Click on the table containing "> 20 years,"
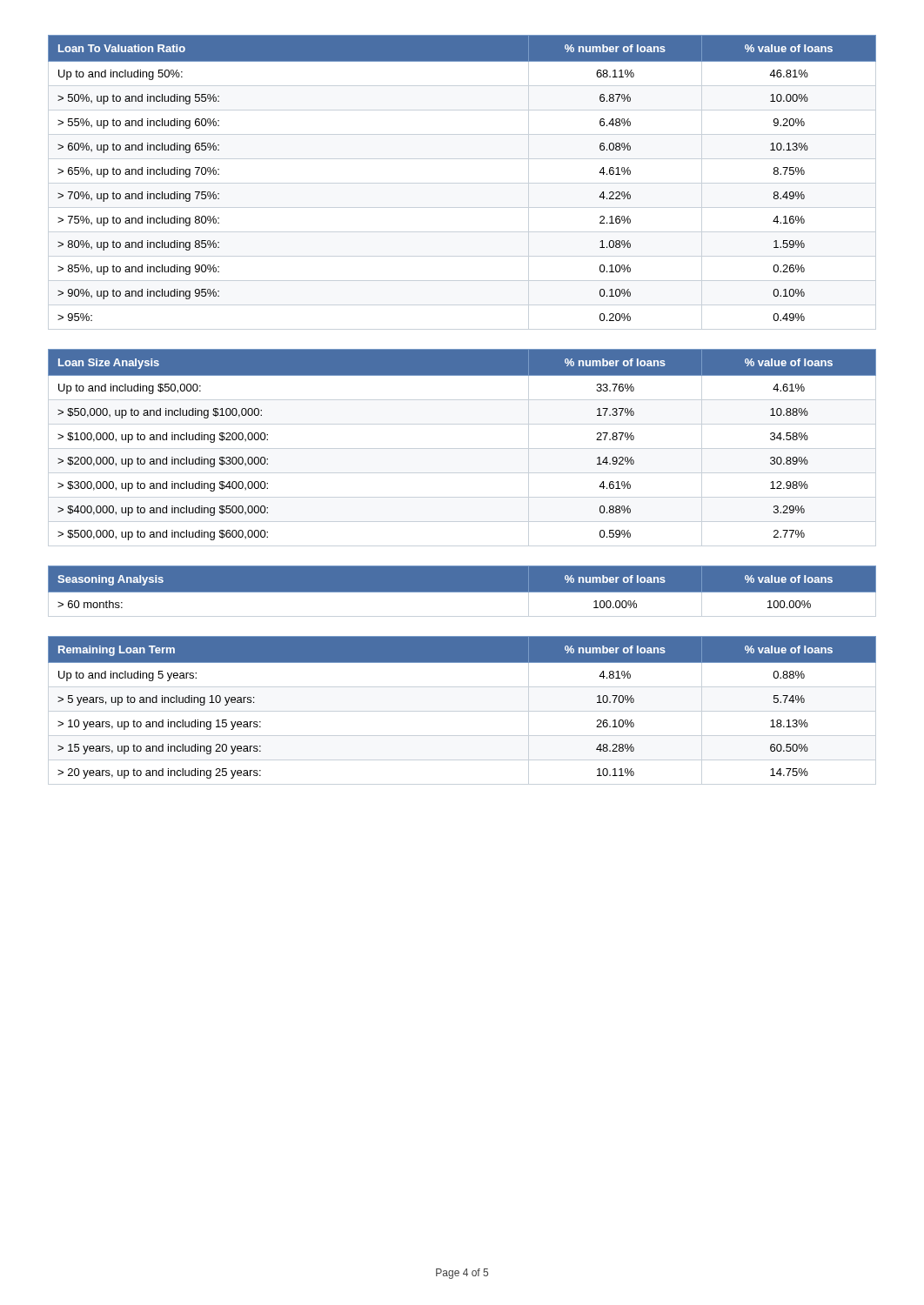Viewport: 924px width, 1305px height. click(x=462, y=710)
